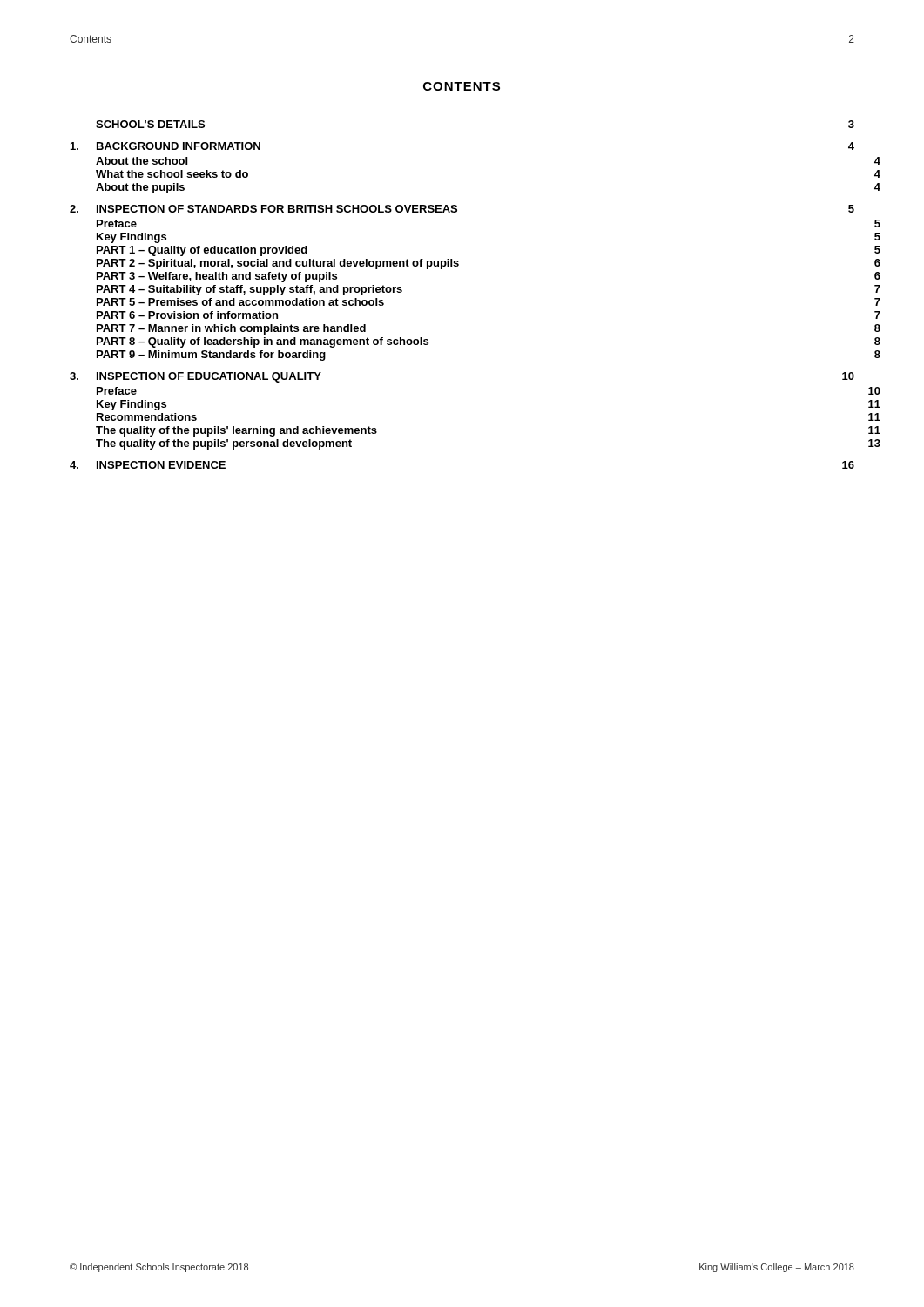Find the list item with the text "About the school 4"

[146, 160]
